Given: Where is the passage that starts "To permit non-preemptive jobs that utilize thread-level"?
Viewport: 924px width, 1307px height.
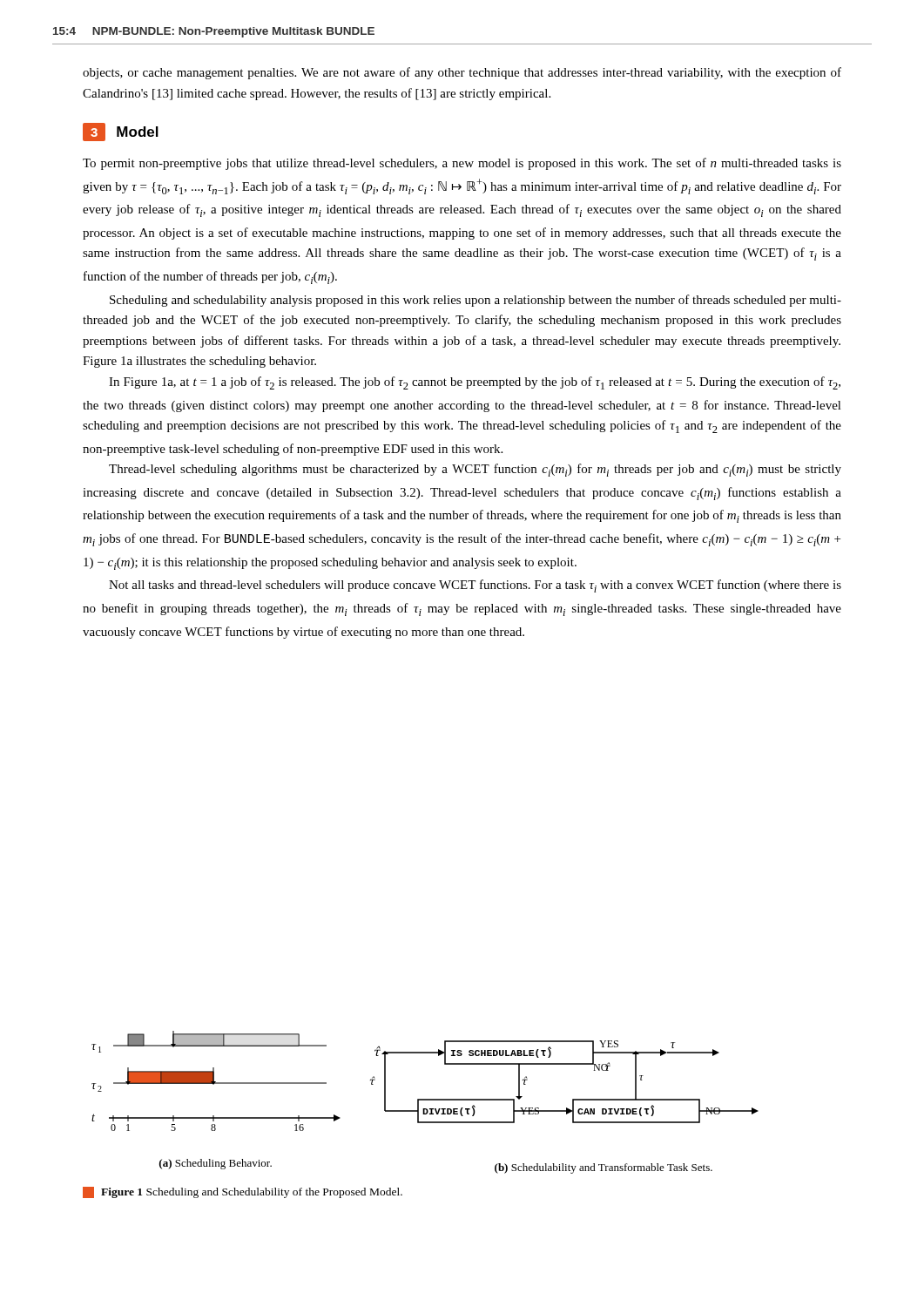Looking at the screenshot, I should (x=462, y=221).
